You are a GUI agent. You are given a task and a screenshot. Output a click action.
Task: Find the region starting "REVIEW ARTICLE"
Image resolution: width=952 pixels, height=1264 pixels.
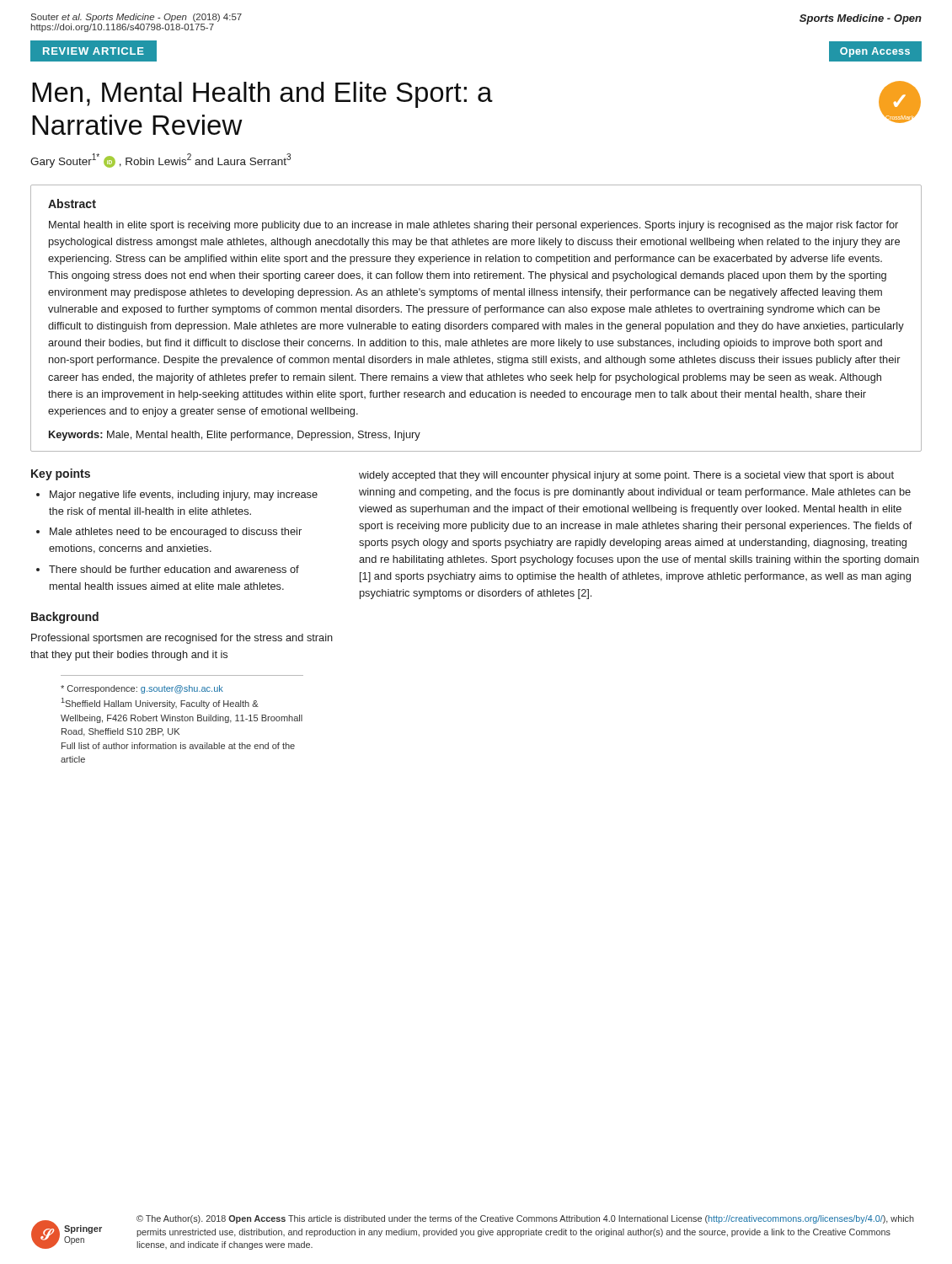coord(93,51)
